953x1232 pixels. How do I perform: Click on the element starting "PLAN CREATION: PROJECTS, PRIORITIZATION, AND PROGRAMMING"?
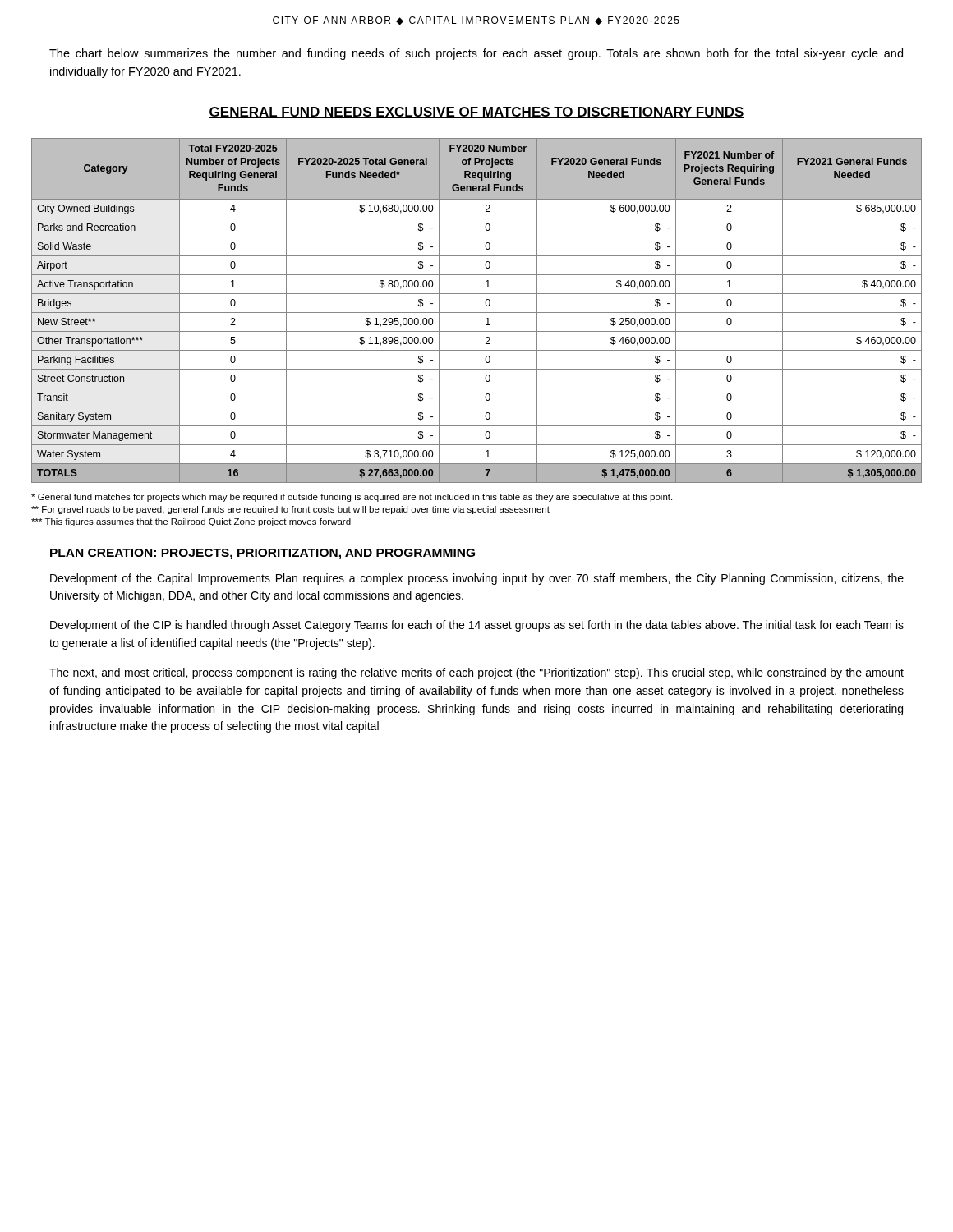tap(262, 552)
